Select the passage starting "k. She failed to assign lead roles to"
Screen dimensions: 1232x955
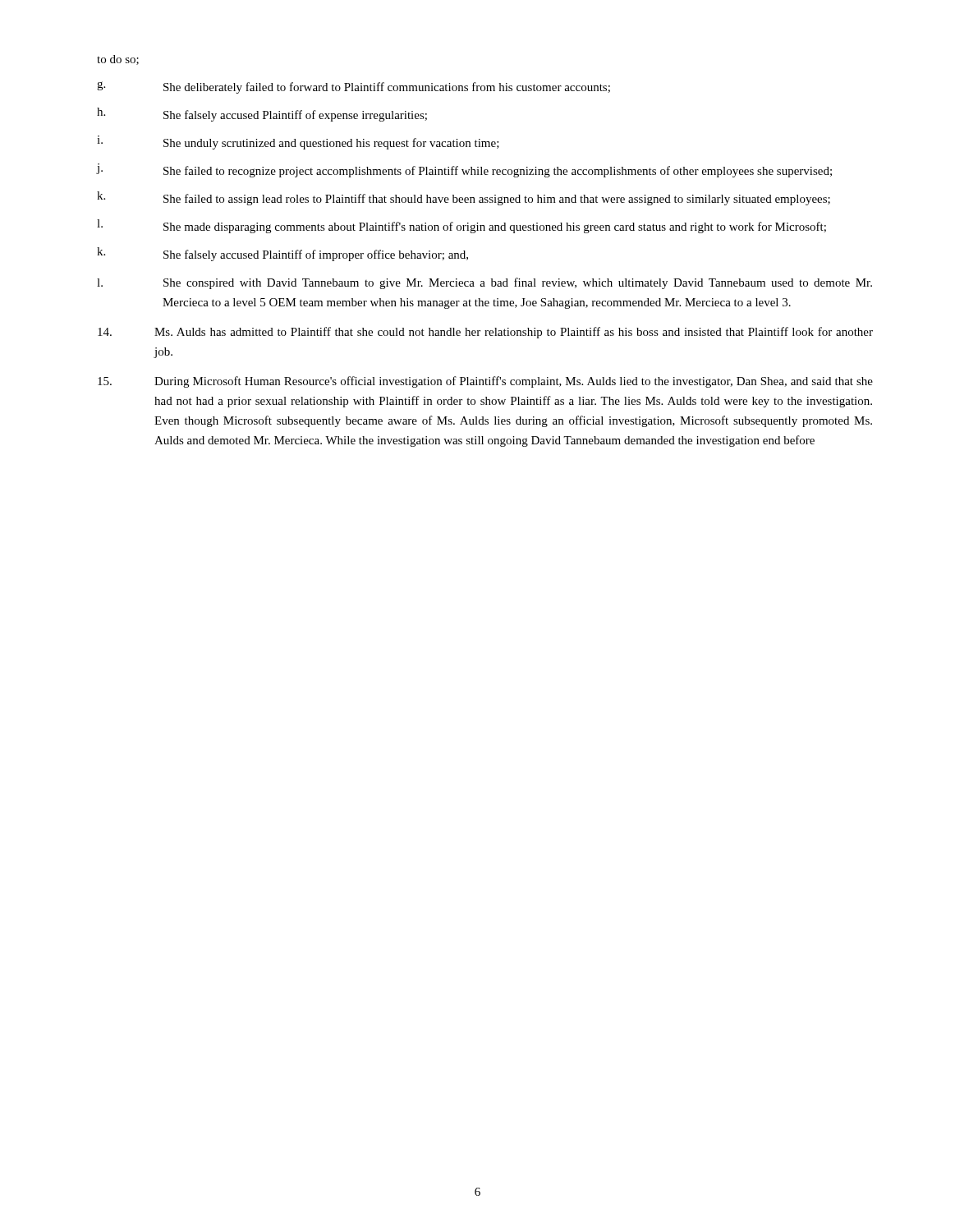485,199
